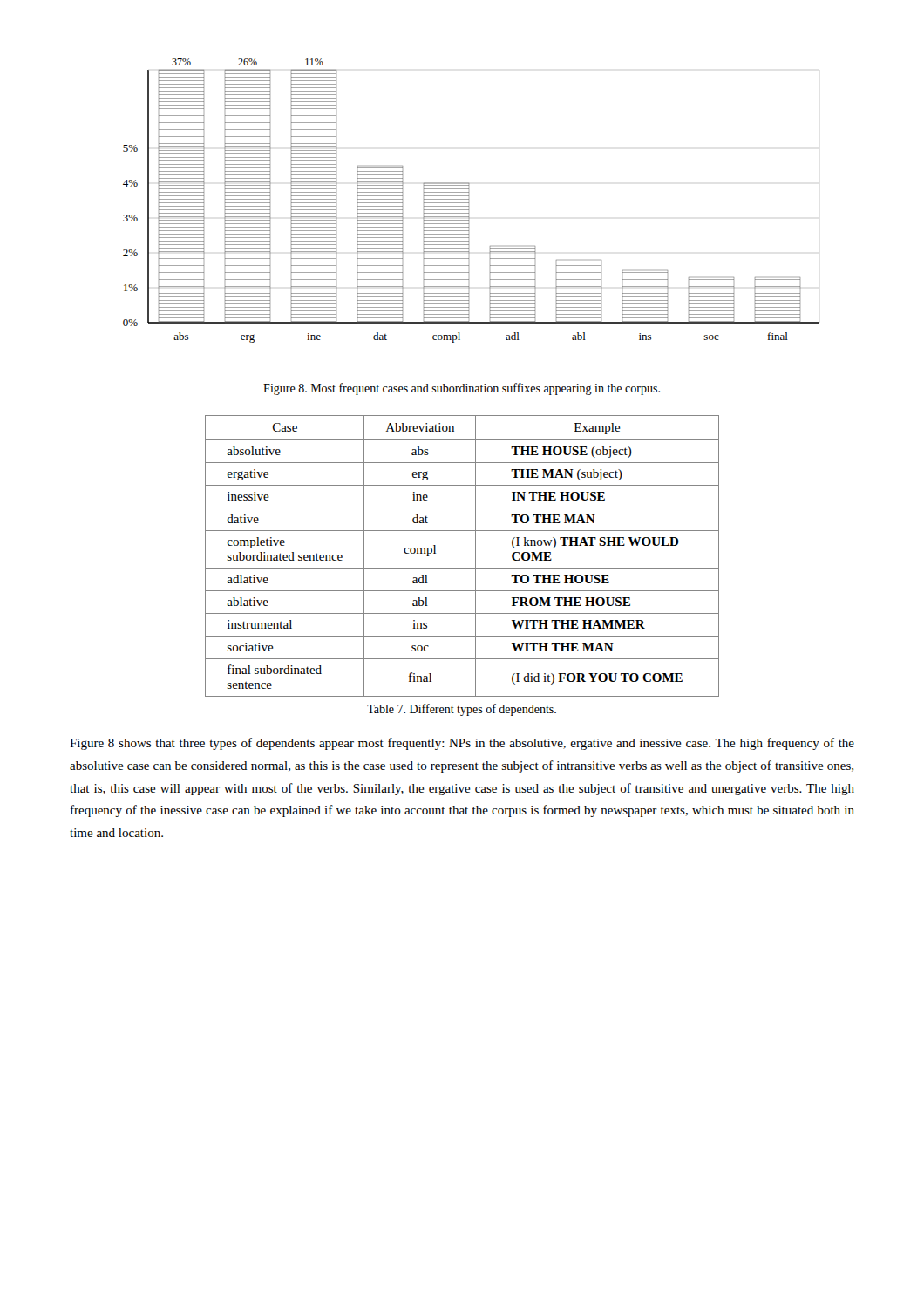Viewport: 924px width, 1308px height.
Task: Navigate to the block starting "Figure 8 shows that"
Action: (462, 788)
